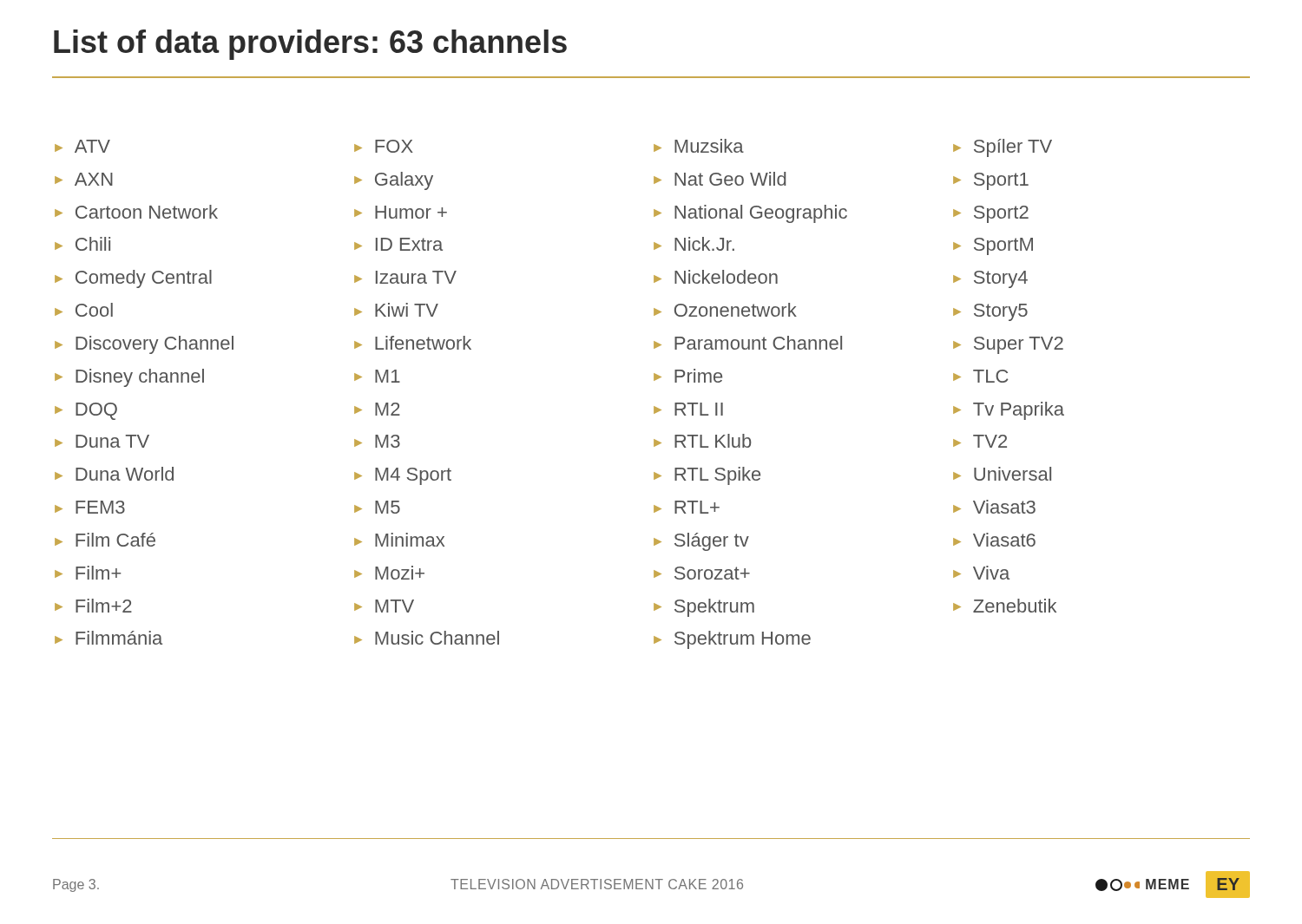Navigate to the passage starting "►M4 Sport"
The height and width of the screenshot is (924, 1302).
point(401,475)
